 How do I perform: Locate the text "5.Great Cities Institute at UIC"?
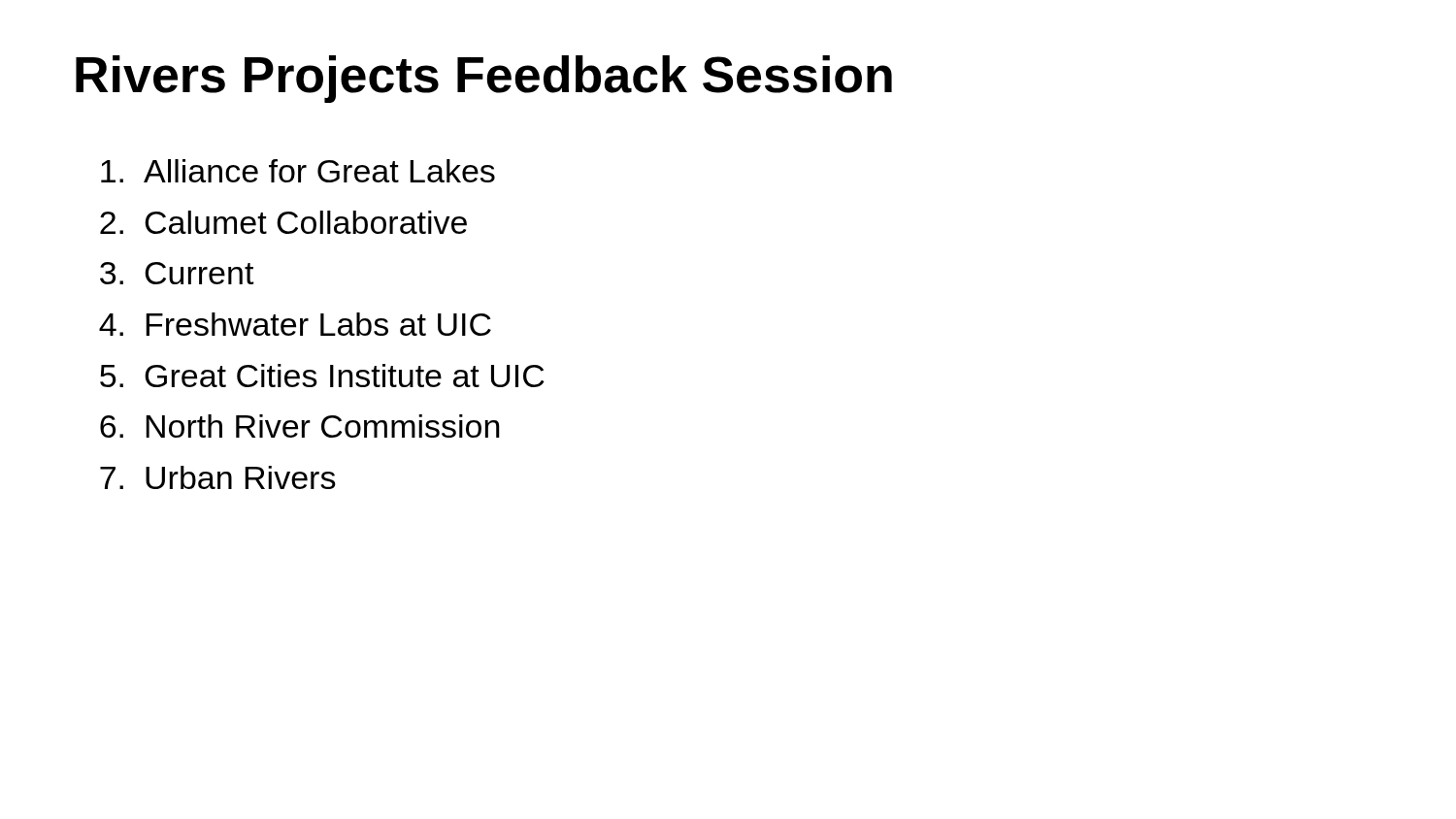pos(309,376)
